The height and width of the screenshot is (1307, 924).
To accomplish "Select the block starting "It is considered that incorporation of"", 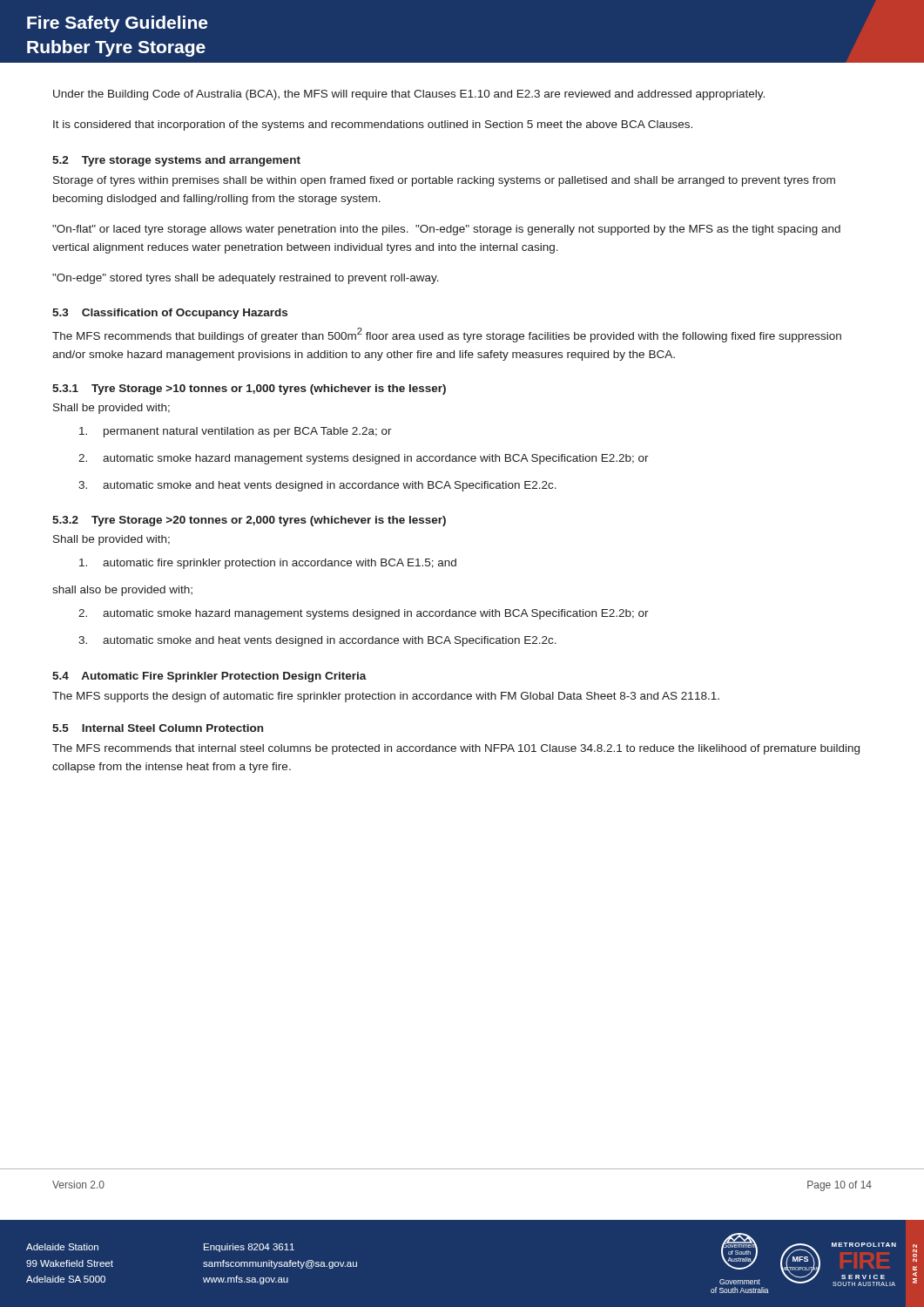I will pos(373,124).
